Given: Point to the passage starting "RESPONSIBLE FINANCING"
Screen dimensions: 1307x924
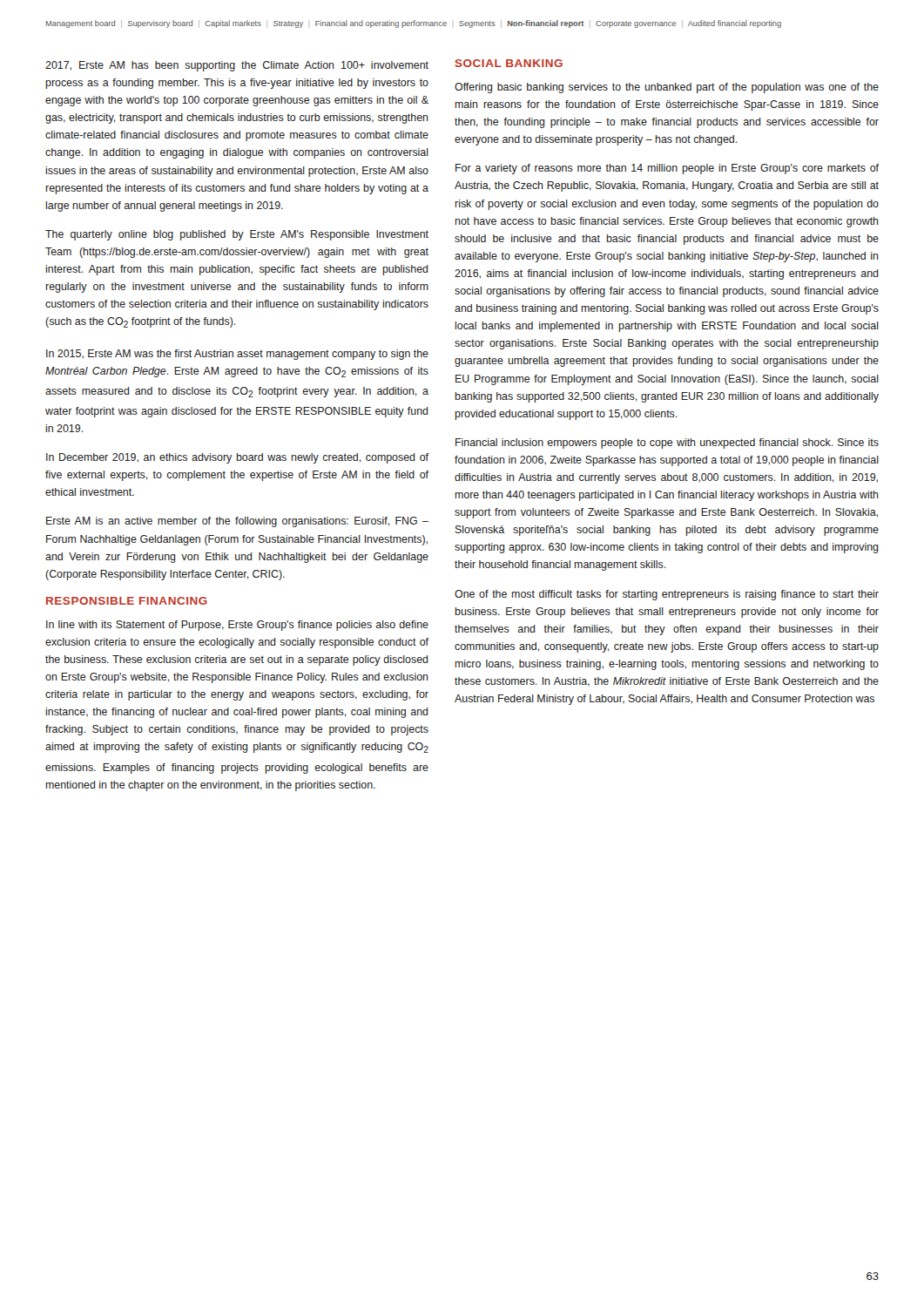Looking at the screenshot, I should [127, 601].
